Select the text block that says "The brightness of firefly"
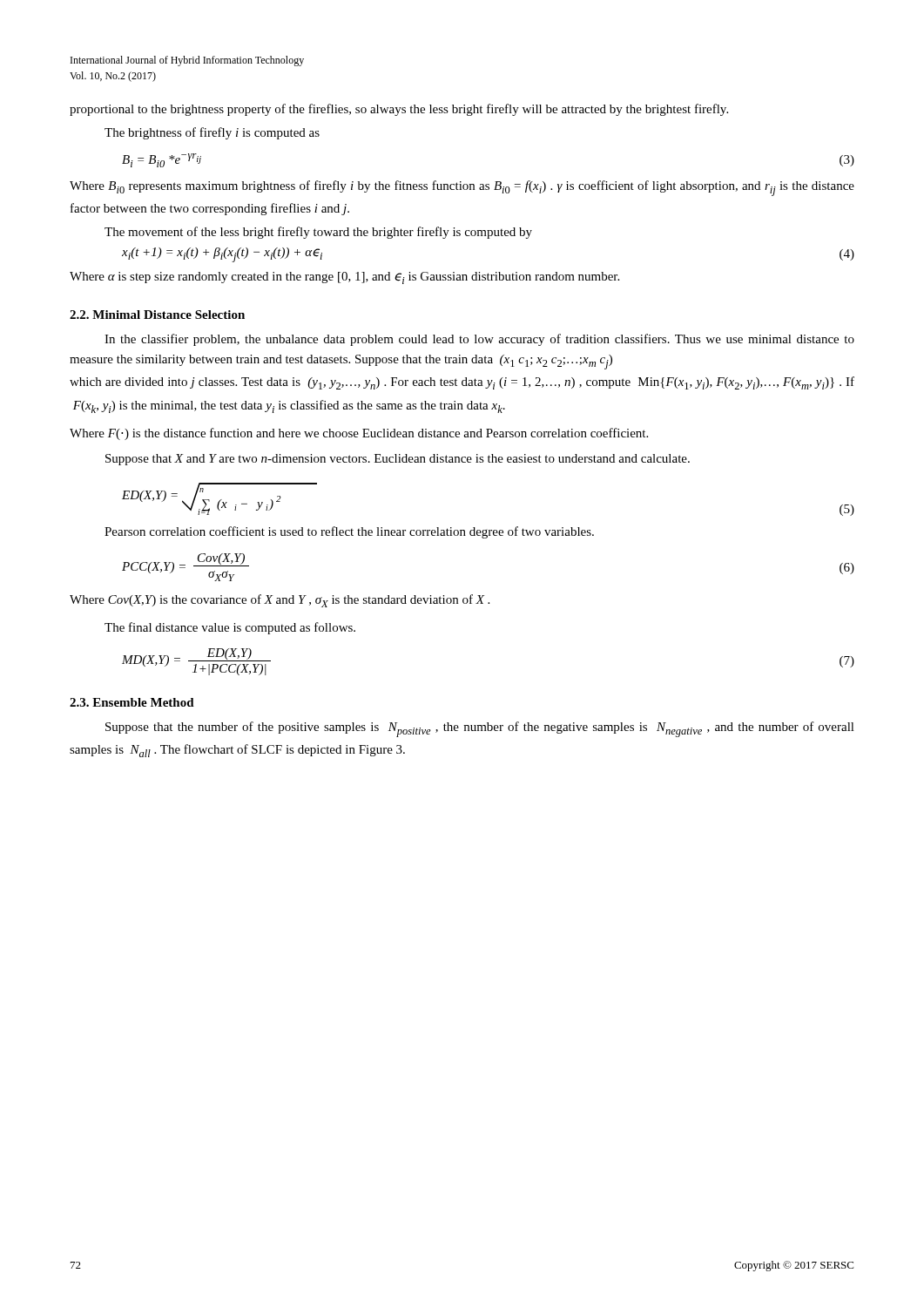The height and width of the screenshot is (1307, 924). pyautogui.click(x=212, y=133)
